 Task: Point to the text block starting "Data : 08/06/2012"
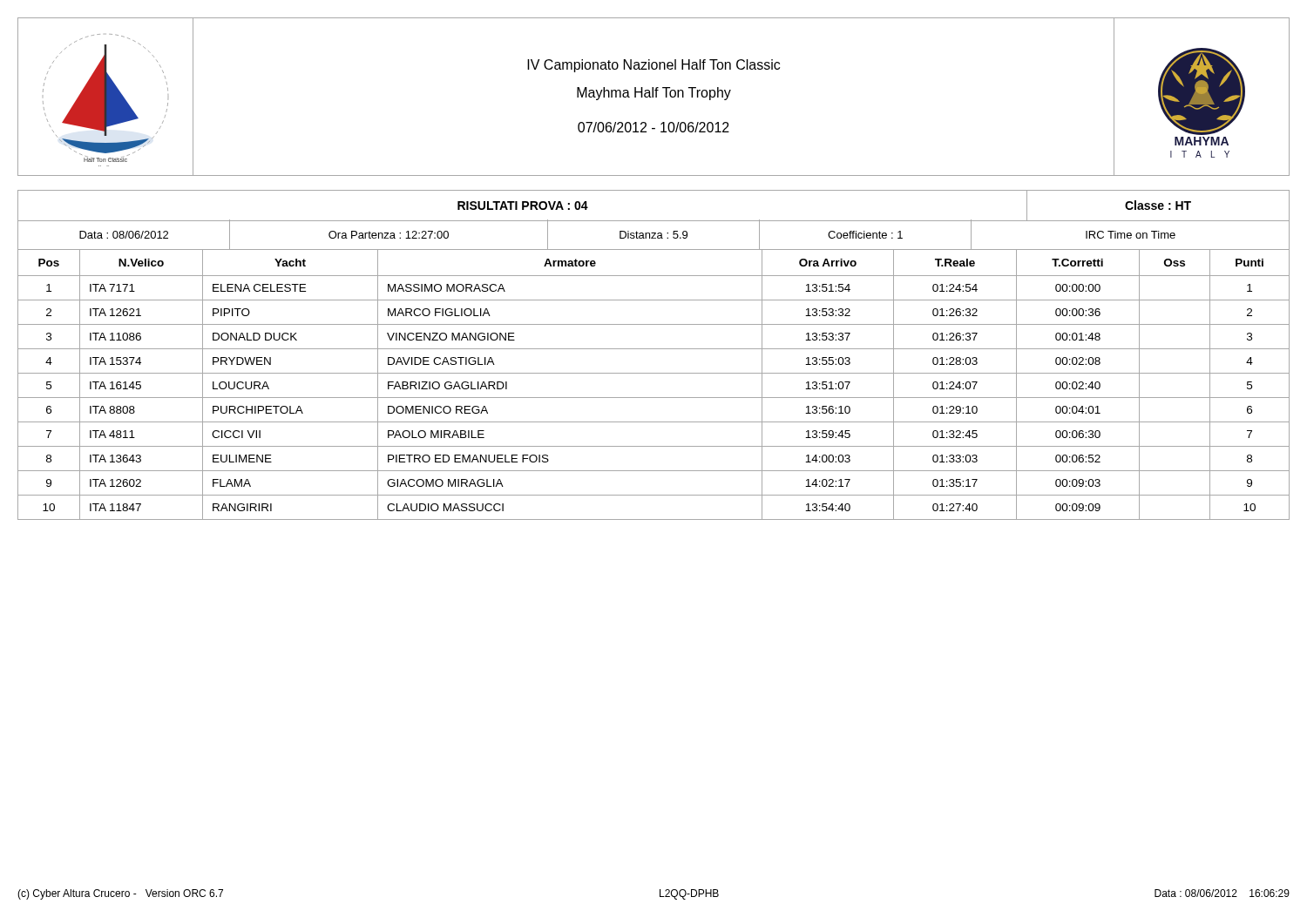click(x=124, y=234)
